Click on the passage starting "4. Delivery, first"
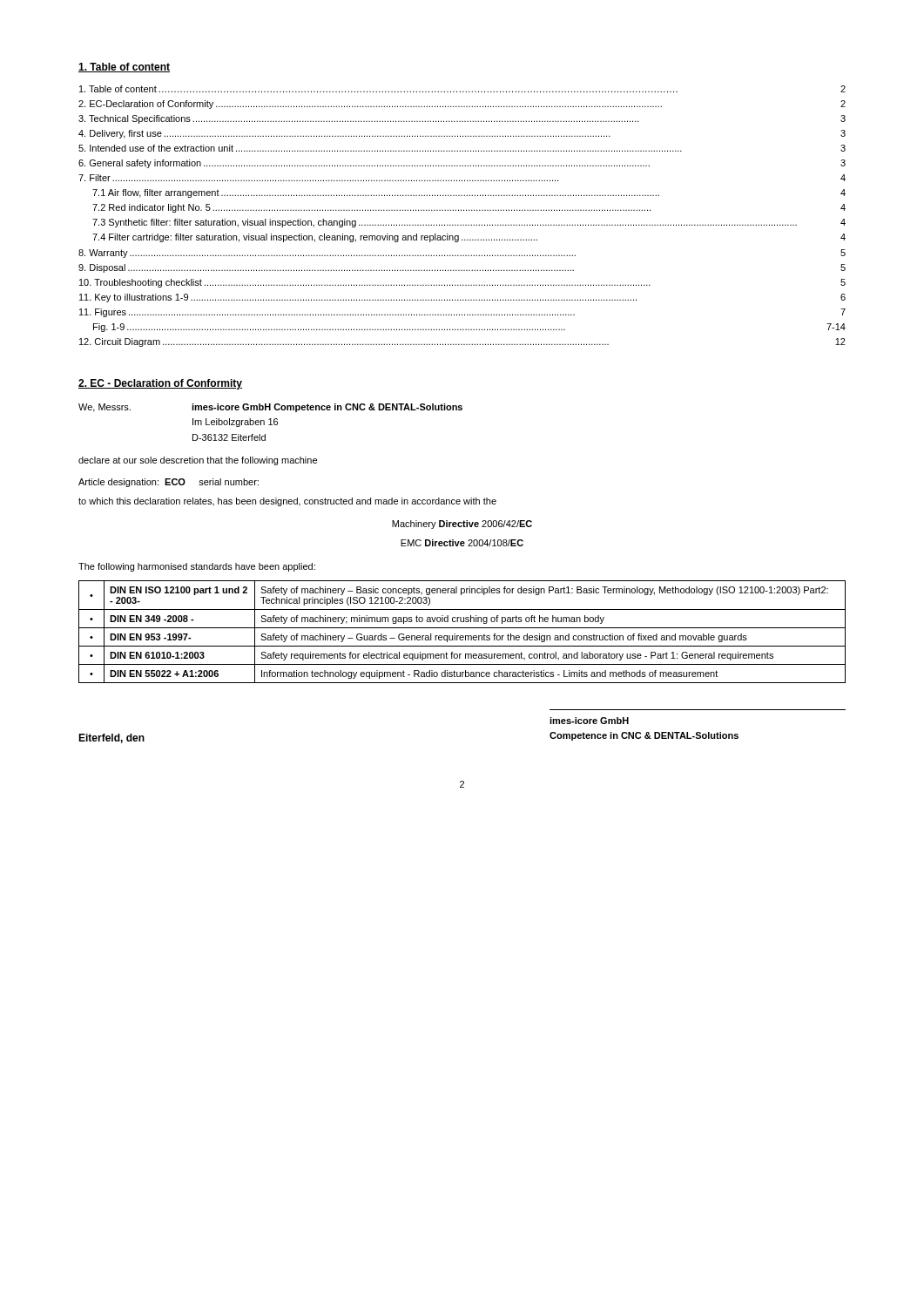 [462, 134]
